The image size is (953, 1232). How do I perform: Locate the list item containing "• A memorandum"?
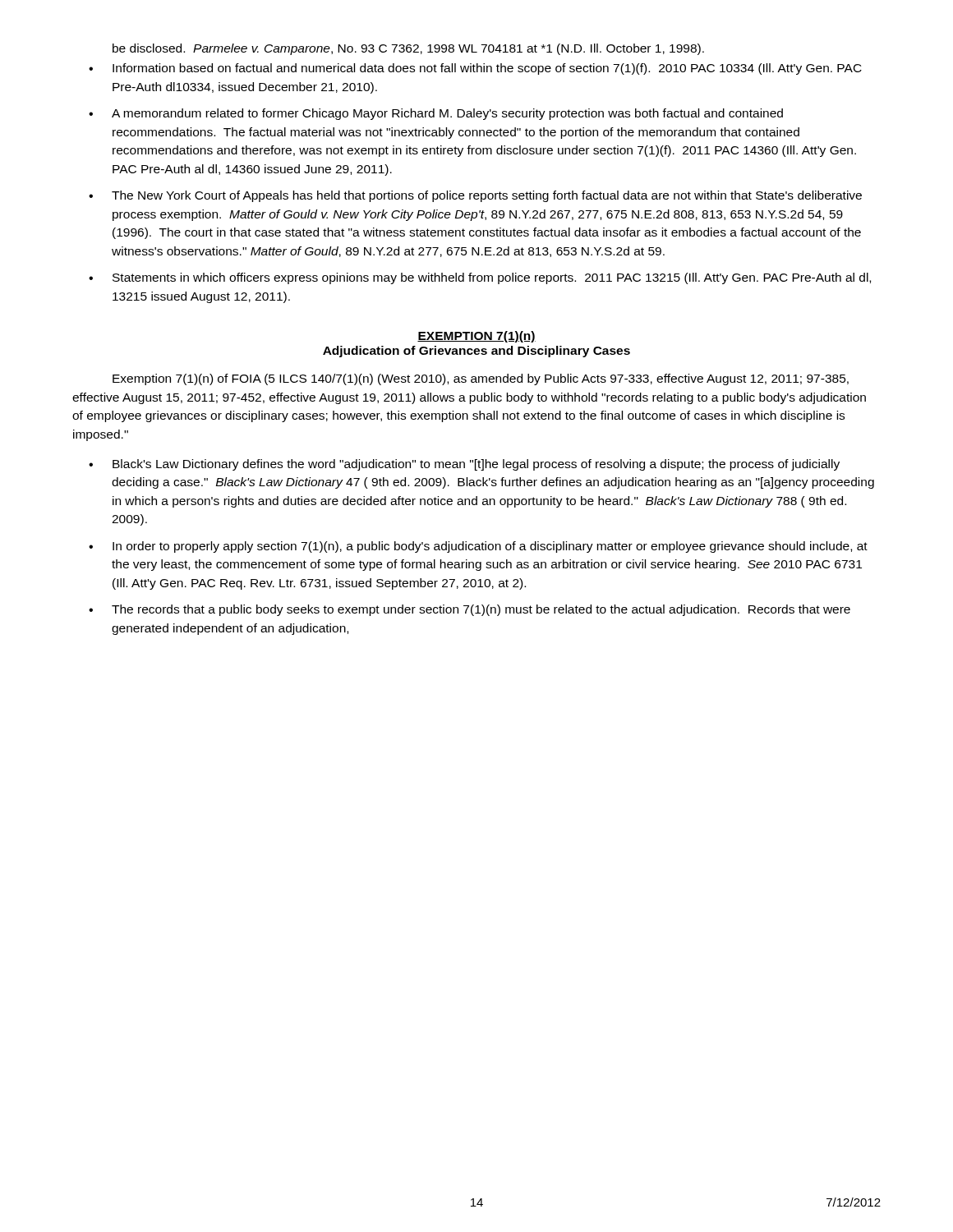pyautogui.click(x=485, y=142)
